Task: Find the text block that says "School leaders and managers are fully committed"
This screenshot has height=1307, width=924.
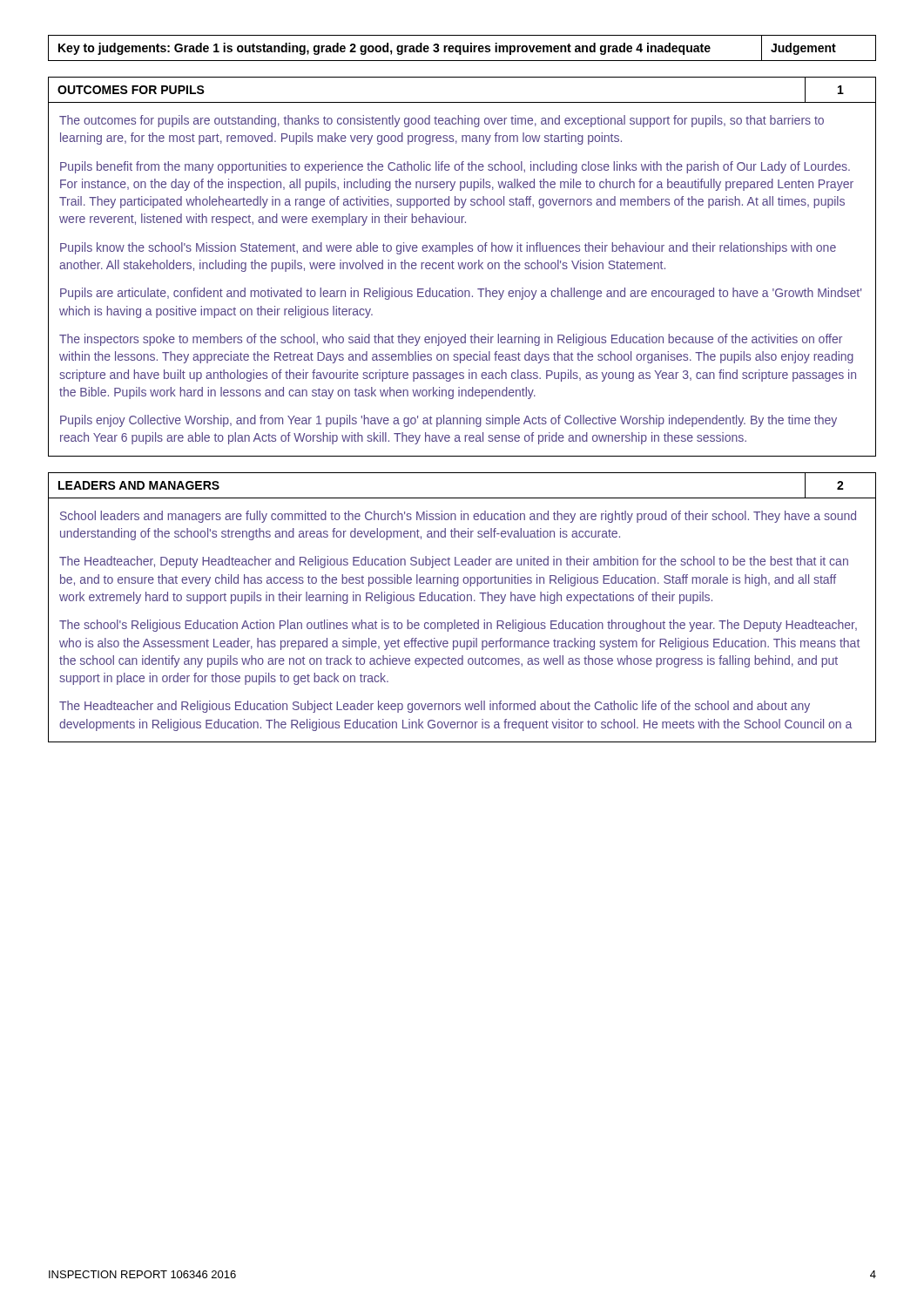Action: [458, 524]
